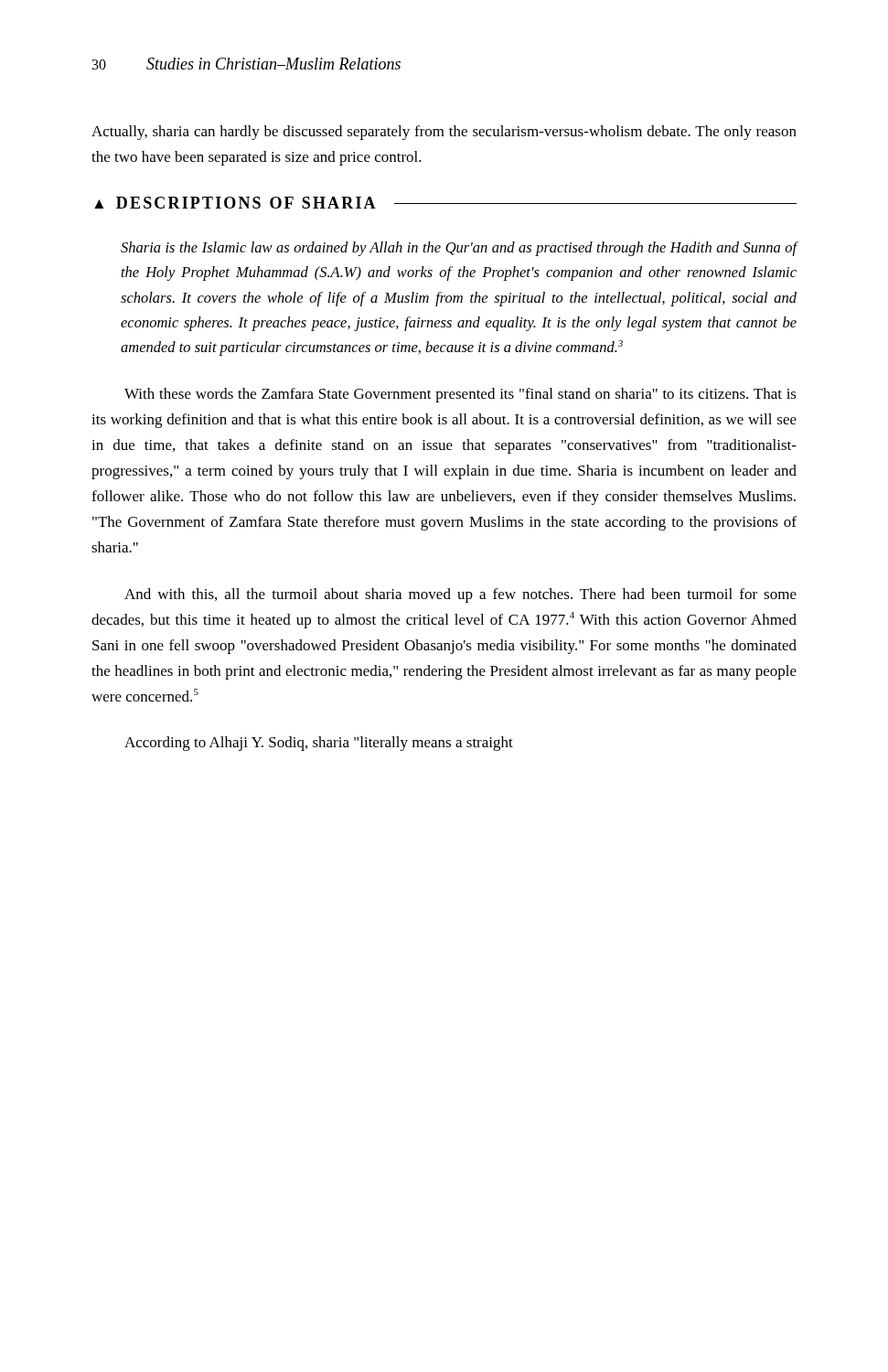Screen dimensions: 1372x888
Task: Locate the element starting "According to Alhaji Y. Sodiq, sharia "literally means"
Action: 444,742
